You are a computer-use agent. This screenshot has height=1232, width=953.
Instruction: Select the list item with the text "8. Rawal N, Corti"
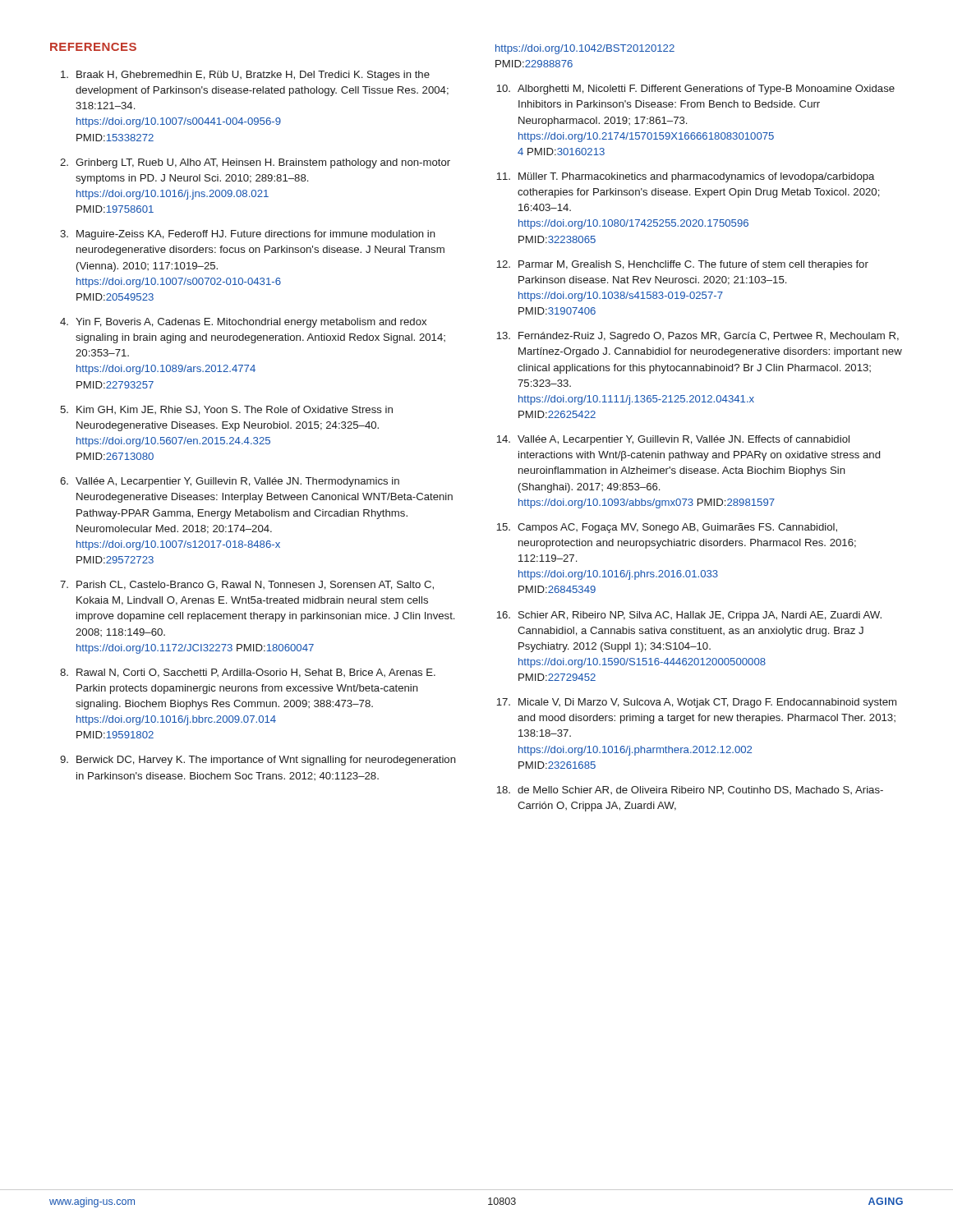pos(255,704)
